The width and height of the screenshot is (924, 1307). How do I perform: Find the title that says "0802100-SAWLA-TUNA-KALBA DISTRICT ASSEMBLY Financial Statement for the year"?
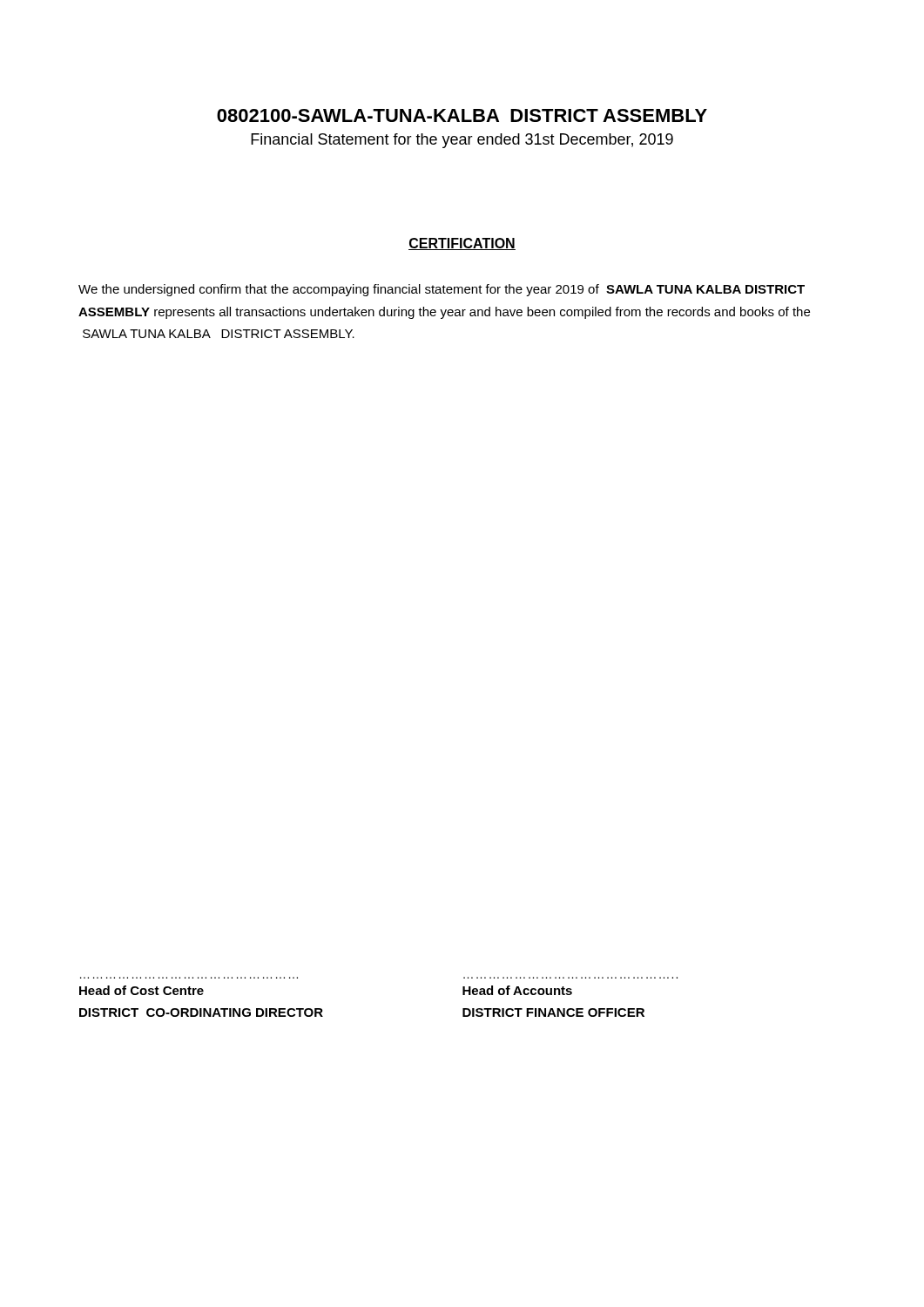[462, 127]
